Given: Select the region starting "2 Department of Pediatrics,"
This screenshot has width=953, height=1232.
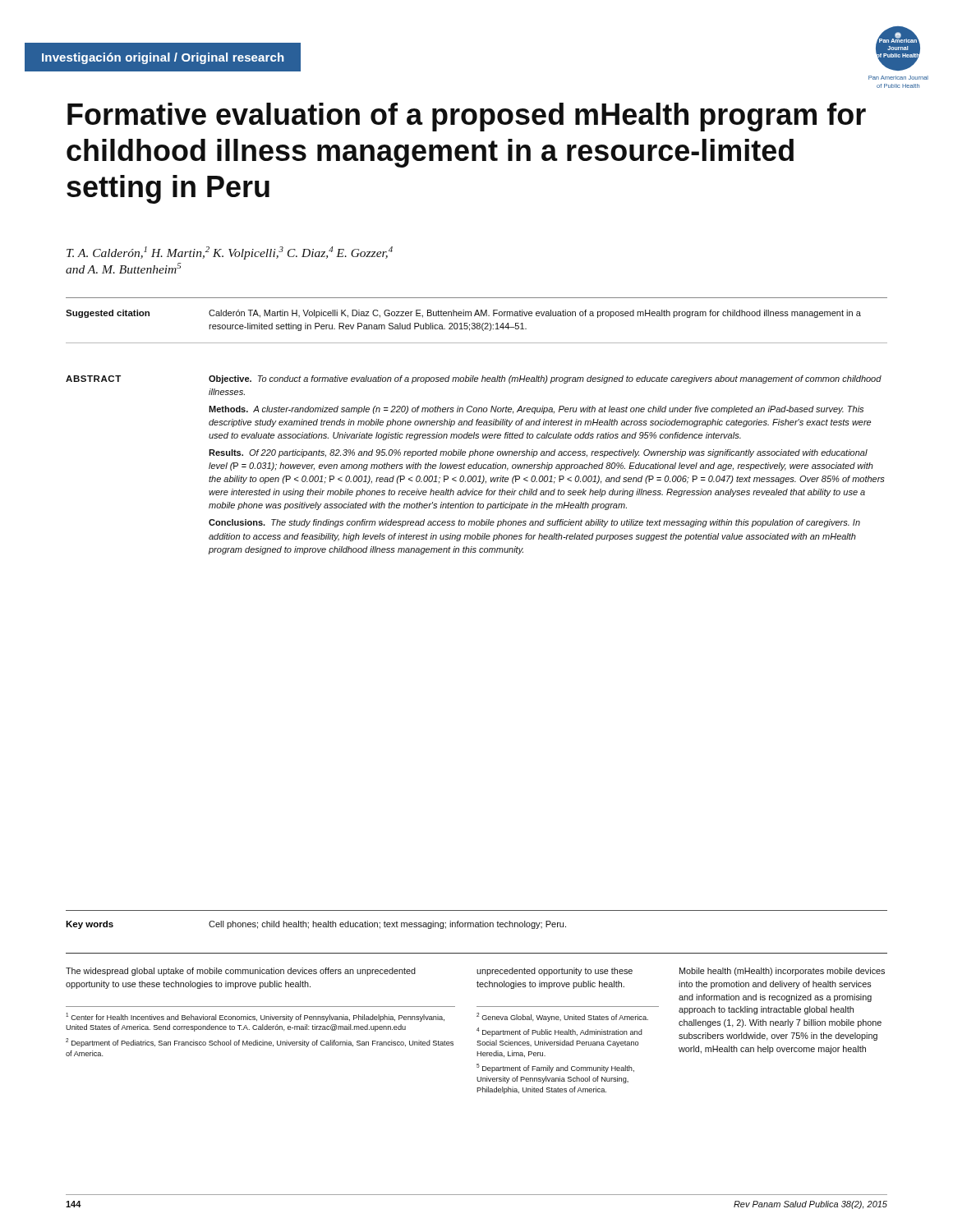Looking at the screenshot, I should coord(260,1048).
